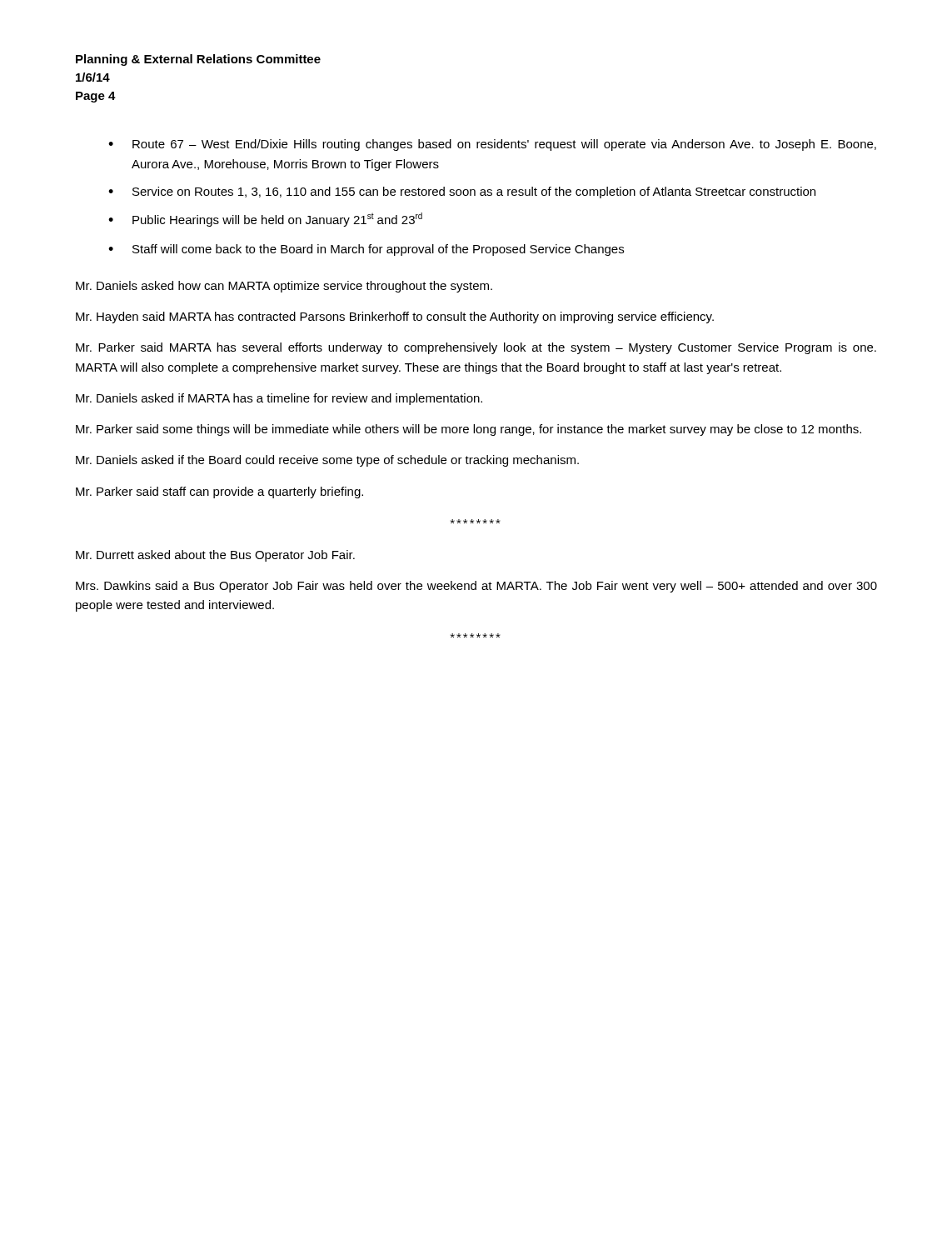Screen dimensions: 1250x952
Task: Find the text block starting "Mrs. Dawkins said a Bus"
Action: pos(476,595)
